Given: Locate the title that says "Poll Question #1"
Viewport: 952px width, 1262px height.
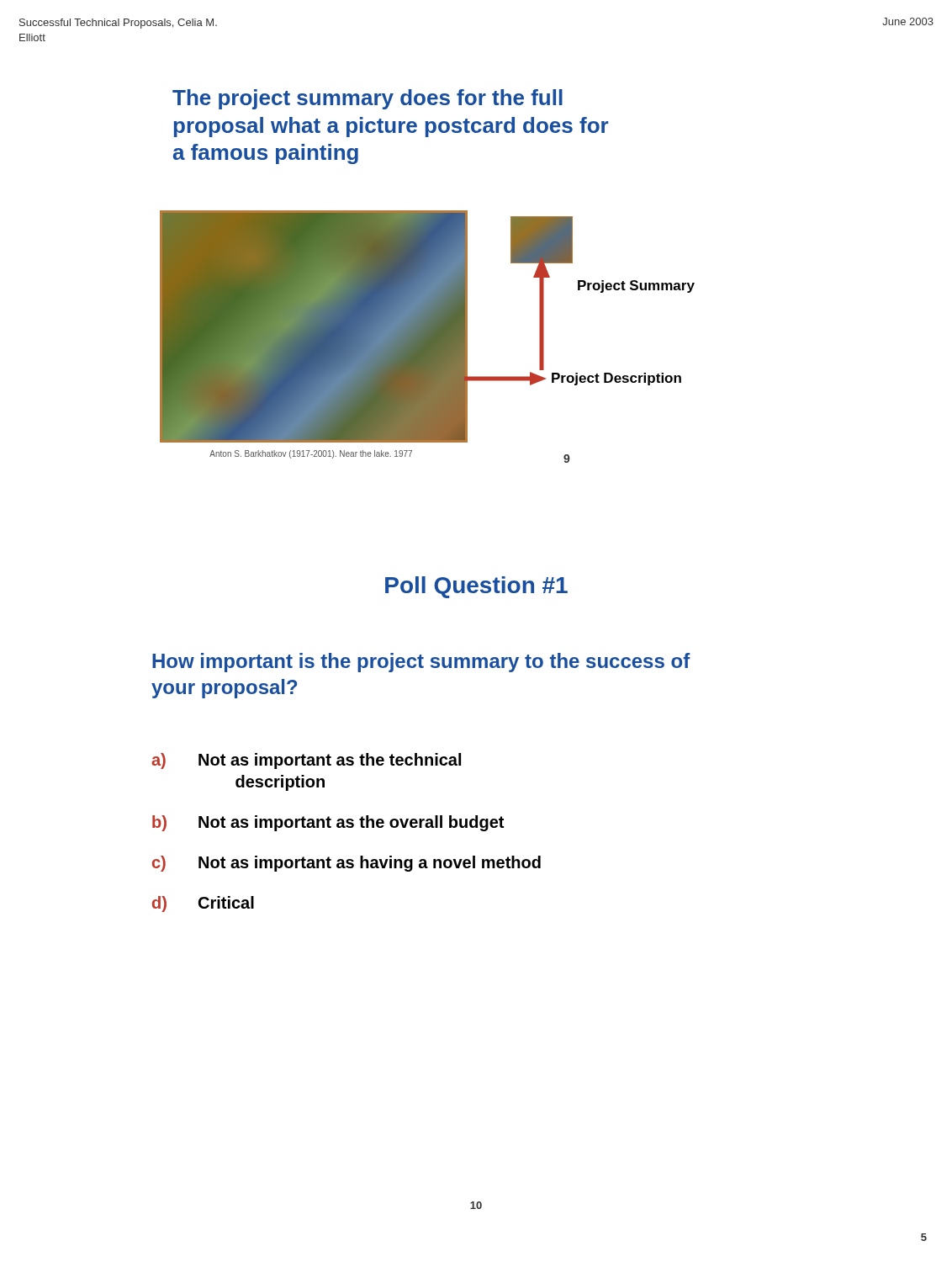Looking at the screenshot, I should point(476,585).
